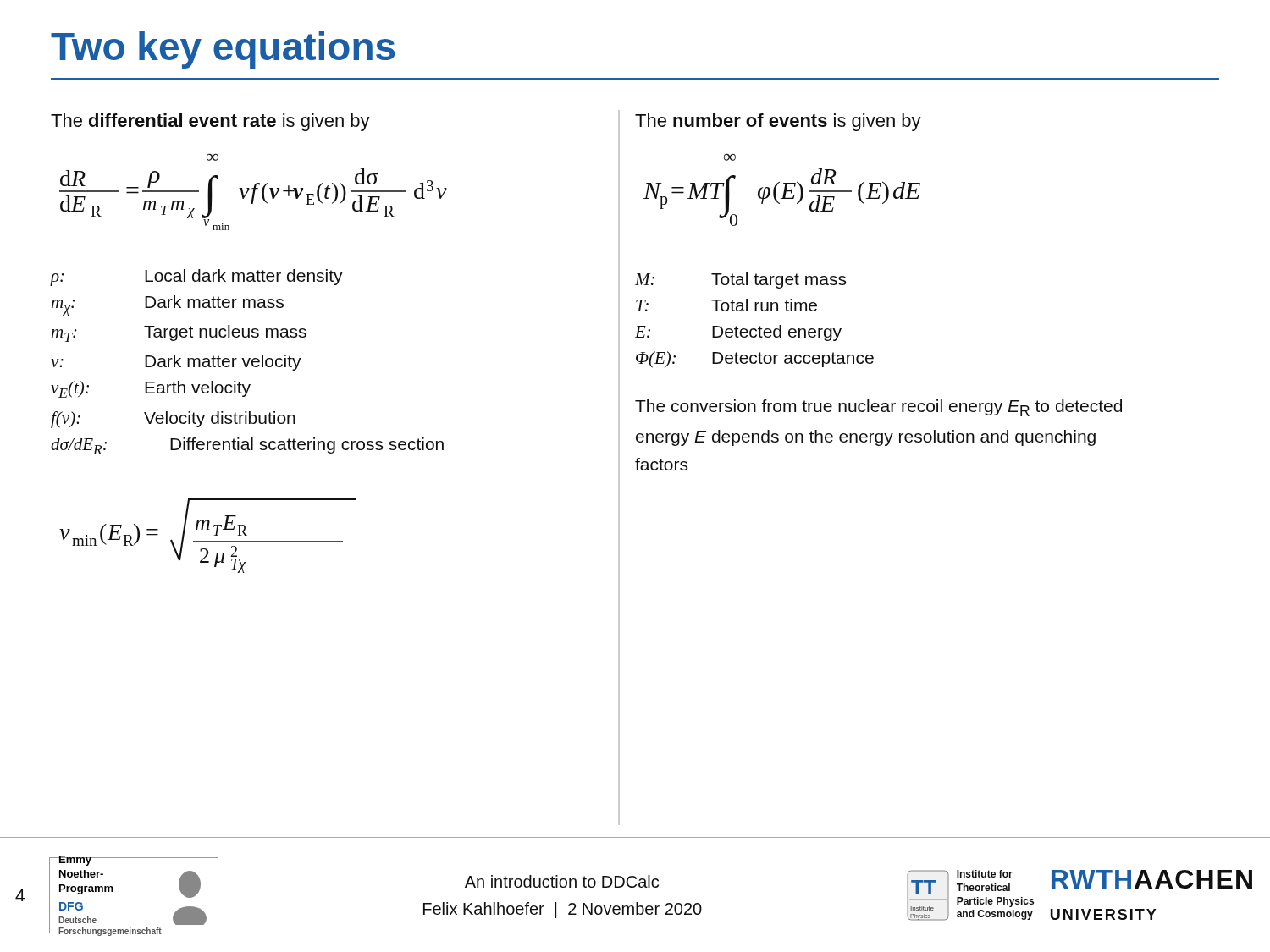Navigate to the passage starting "mχ: Dark matter mass"
The image size is (1270, 952).
[x=168, y=304]
